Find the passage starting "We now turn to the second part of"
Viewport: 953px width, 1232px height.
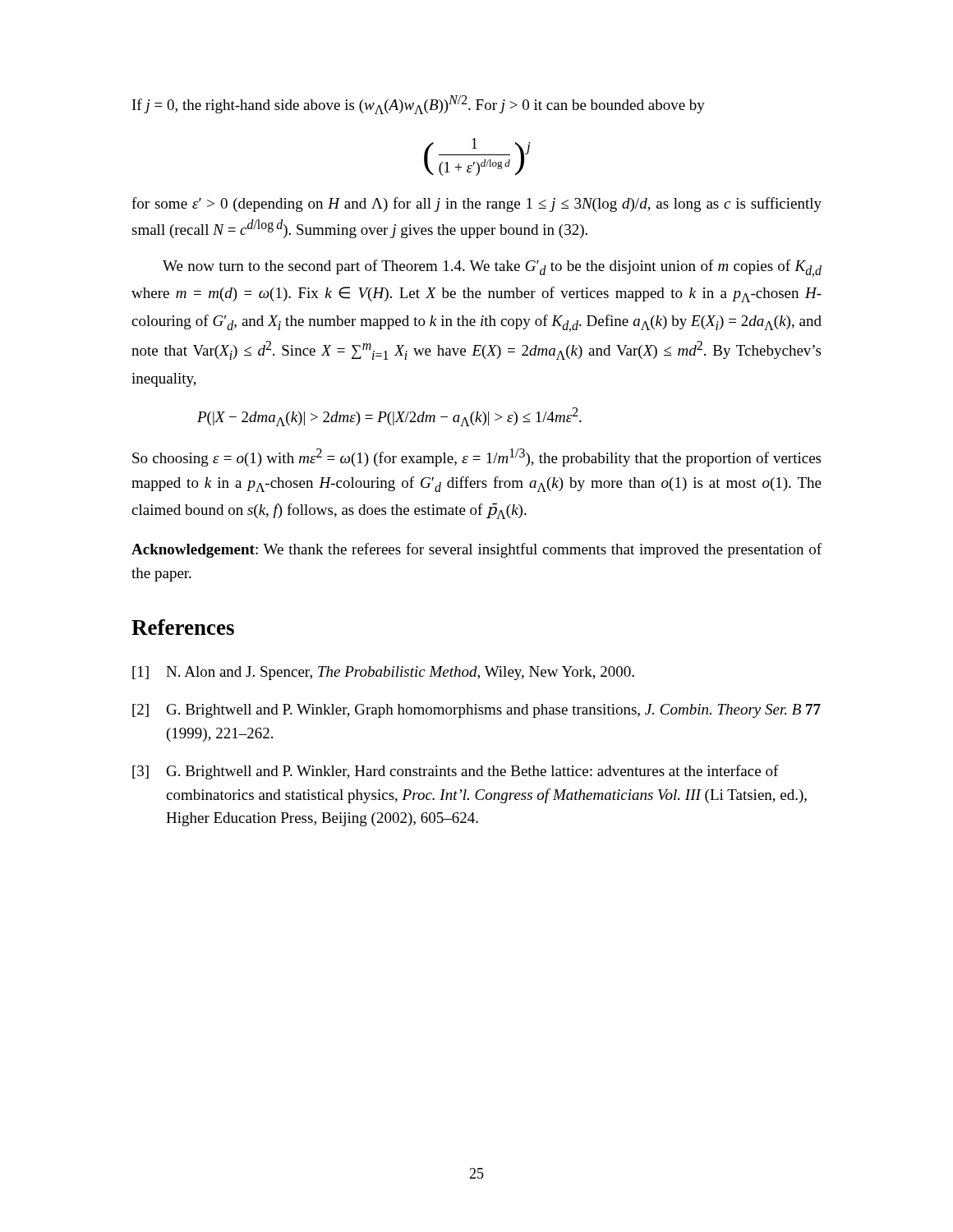(476, 322)
